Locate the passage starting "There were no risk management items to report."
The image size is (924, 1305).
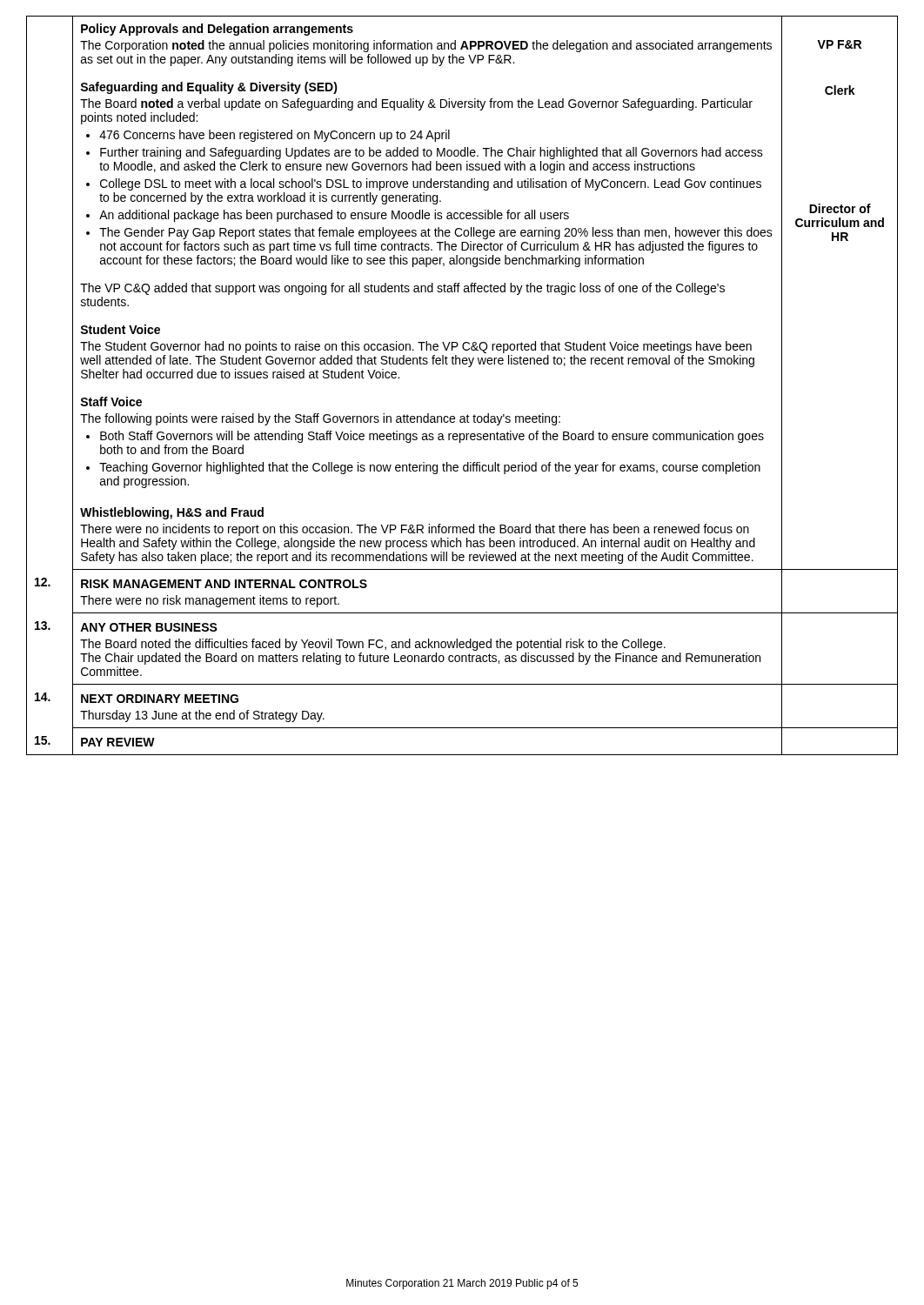(210, 600)
